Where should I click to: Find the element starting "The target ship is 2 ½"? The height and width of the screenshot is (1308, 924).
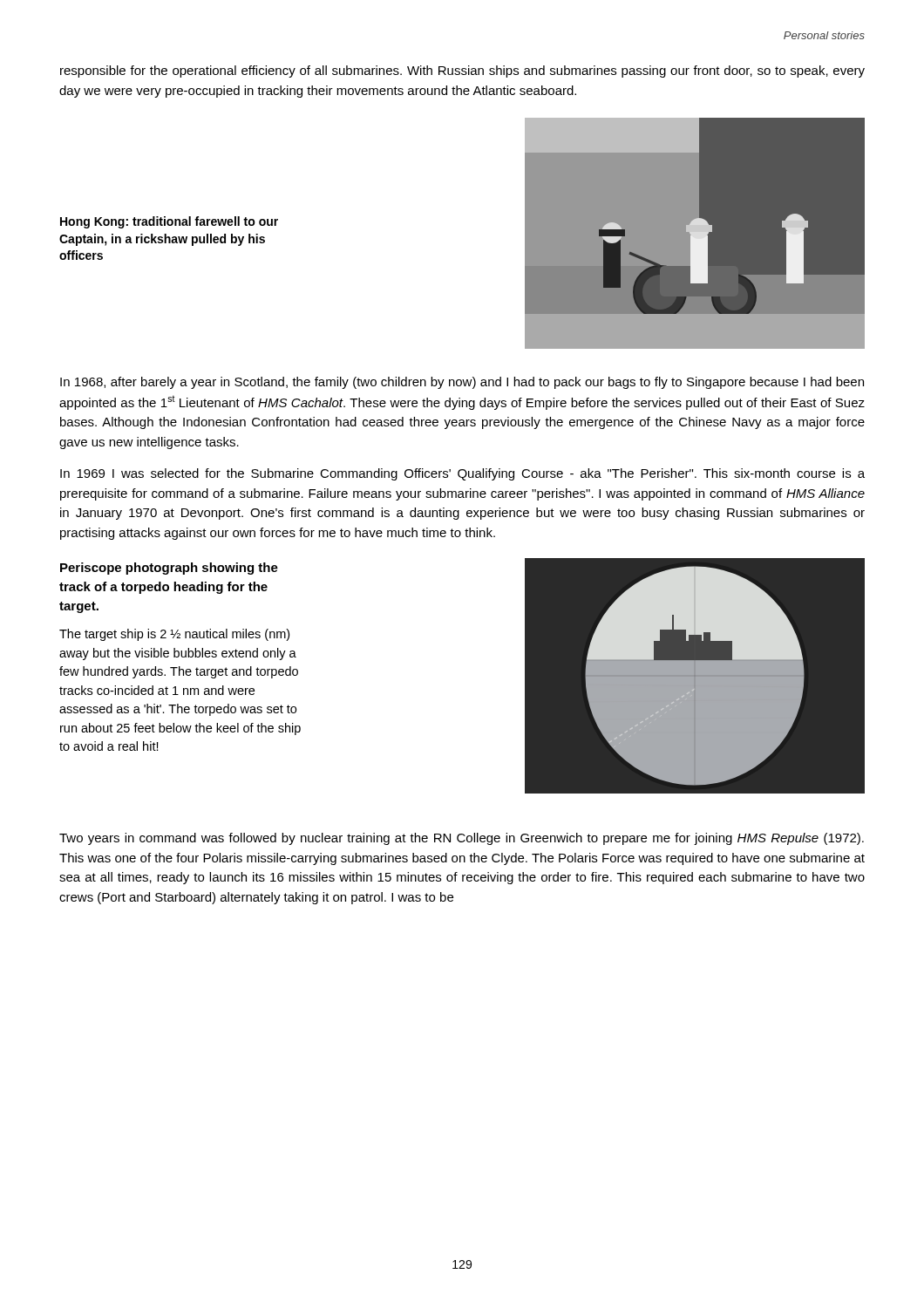(180, 690)
